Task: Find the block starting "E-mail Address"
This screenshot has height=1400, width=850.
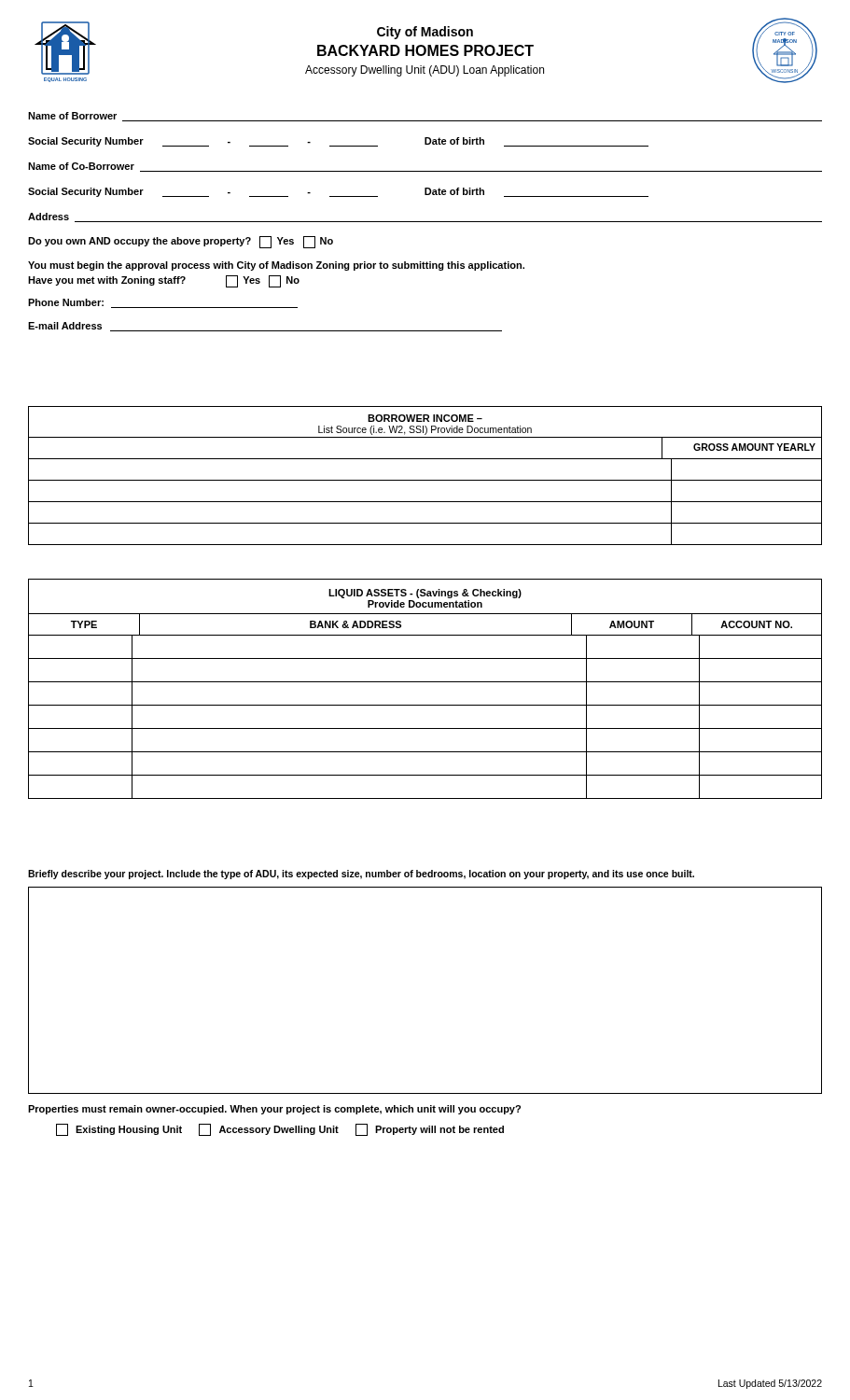Action: 265,324
